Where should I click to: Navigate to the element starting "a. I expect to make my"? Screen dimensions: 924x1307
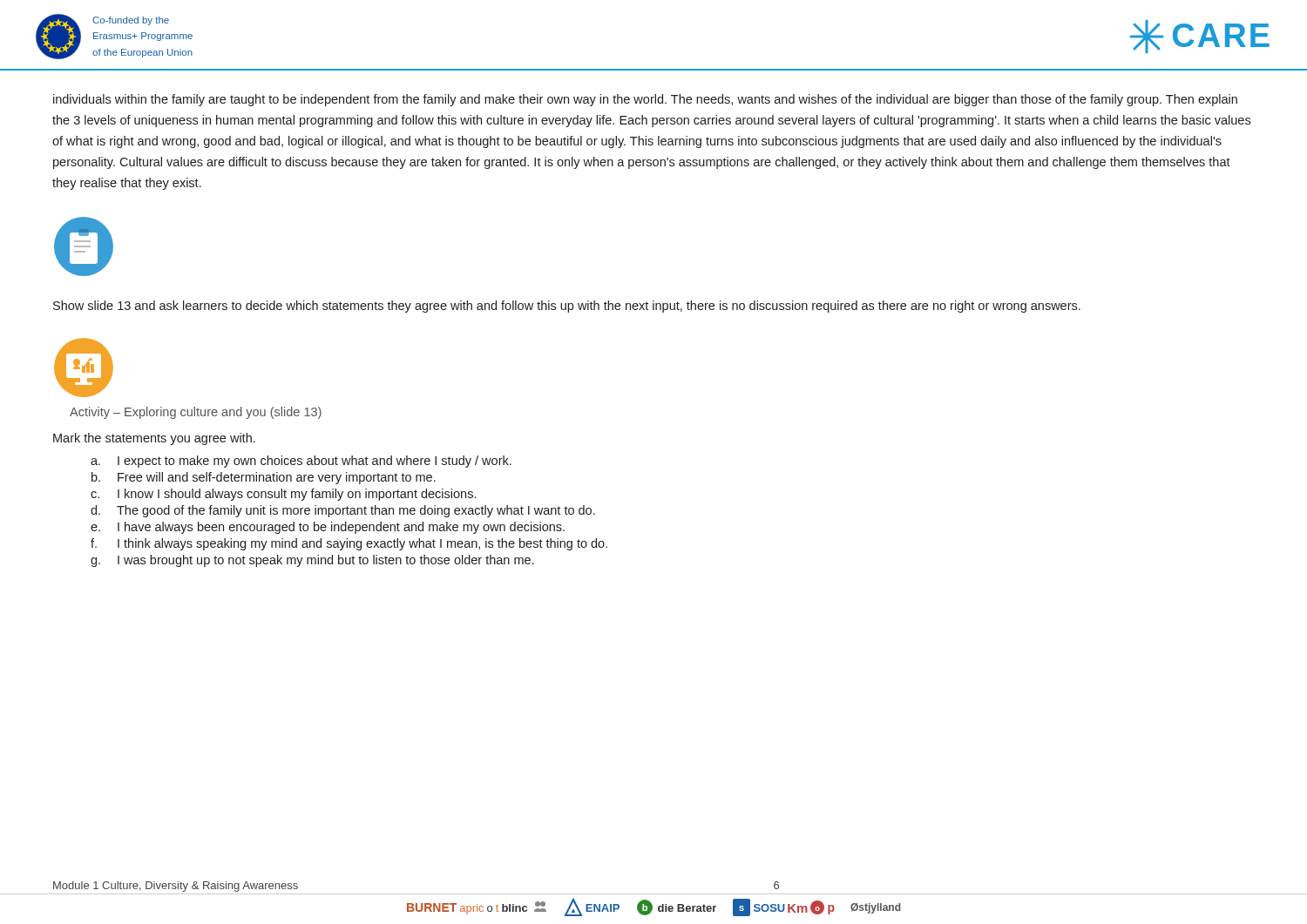[301, 460]
